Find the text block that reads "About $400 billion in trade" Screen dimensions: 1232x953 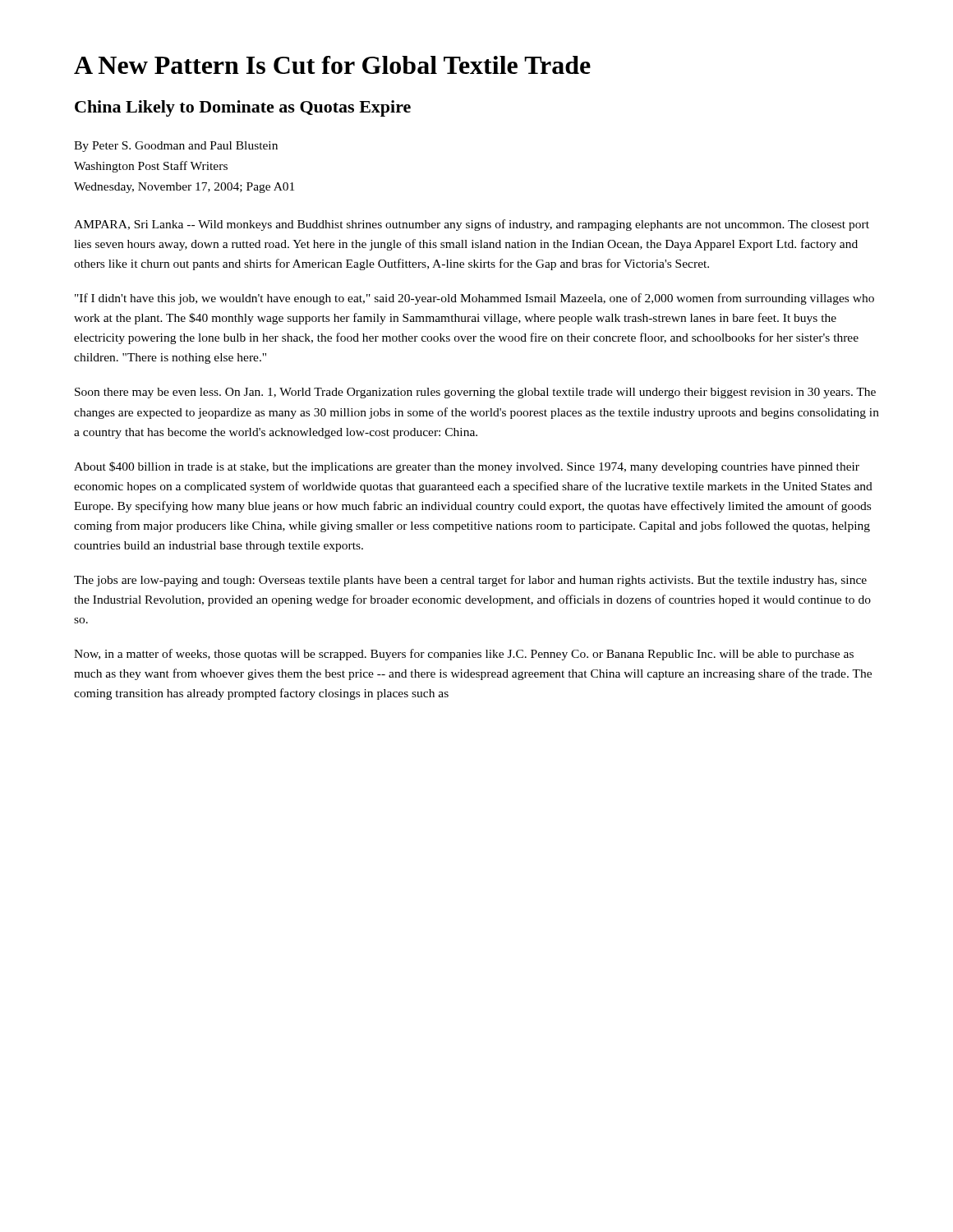coord(473,505)
